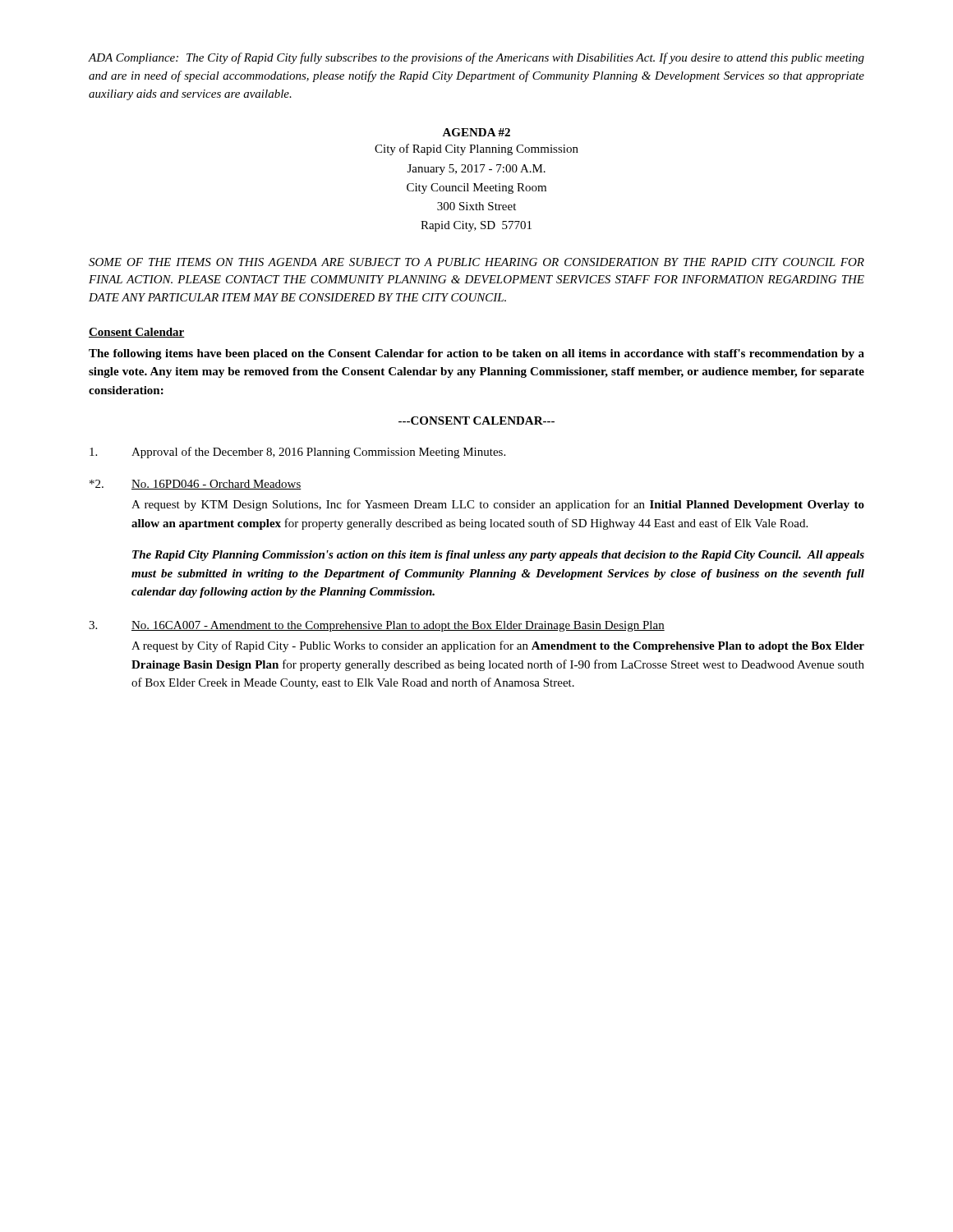Click the passage that begins "ADA Compliance: The"

[476, 75]
